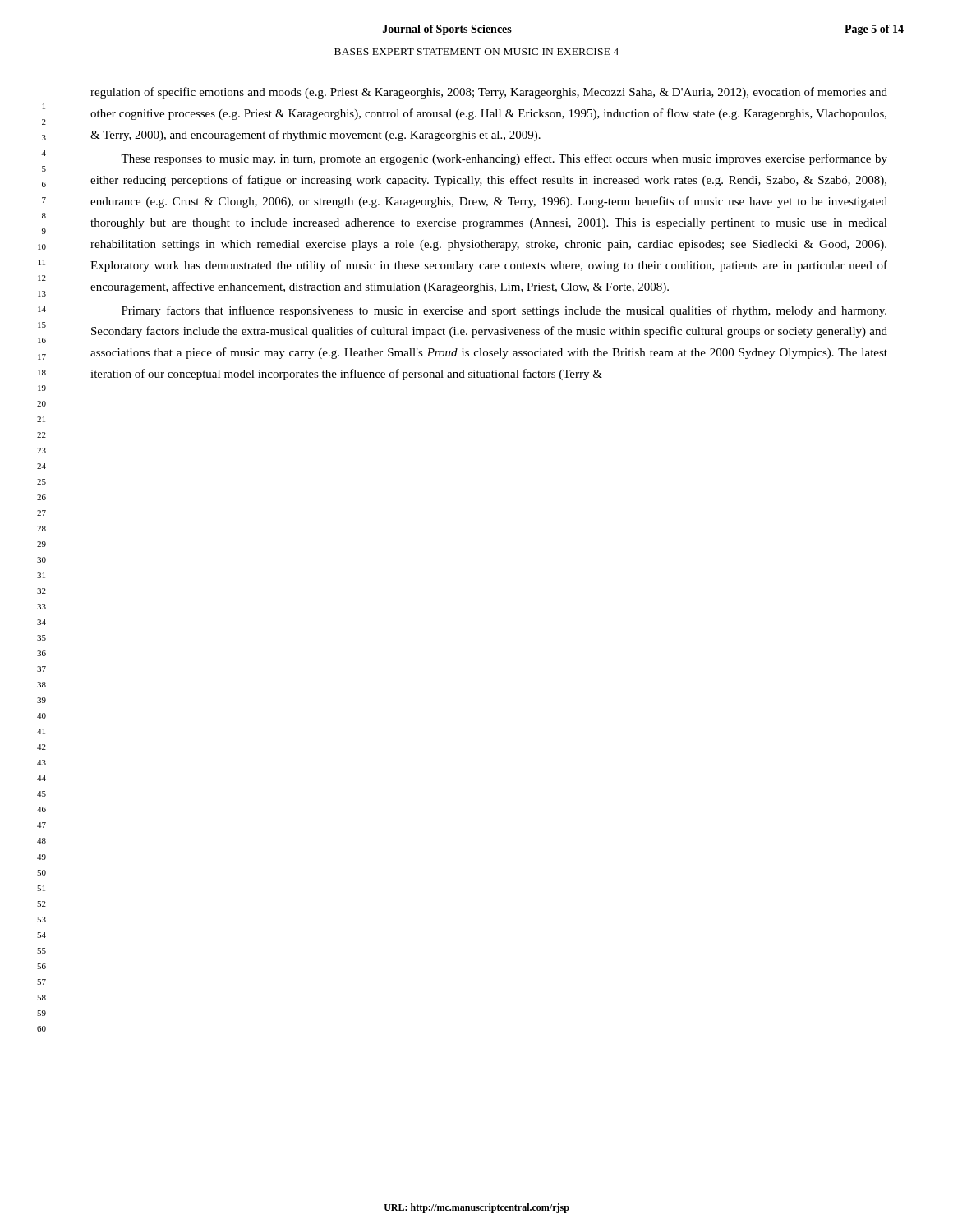Viewport: 953px width, 1232px height.
Task: Point to the block beginning "regulation of specific emotions"
Action: (489, 114)
